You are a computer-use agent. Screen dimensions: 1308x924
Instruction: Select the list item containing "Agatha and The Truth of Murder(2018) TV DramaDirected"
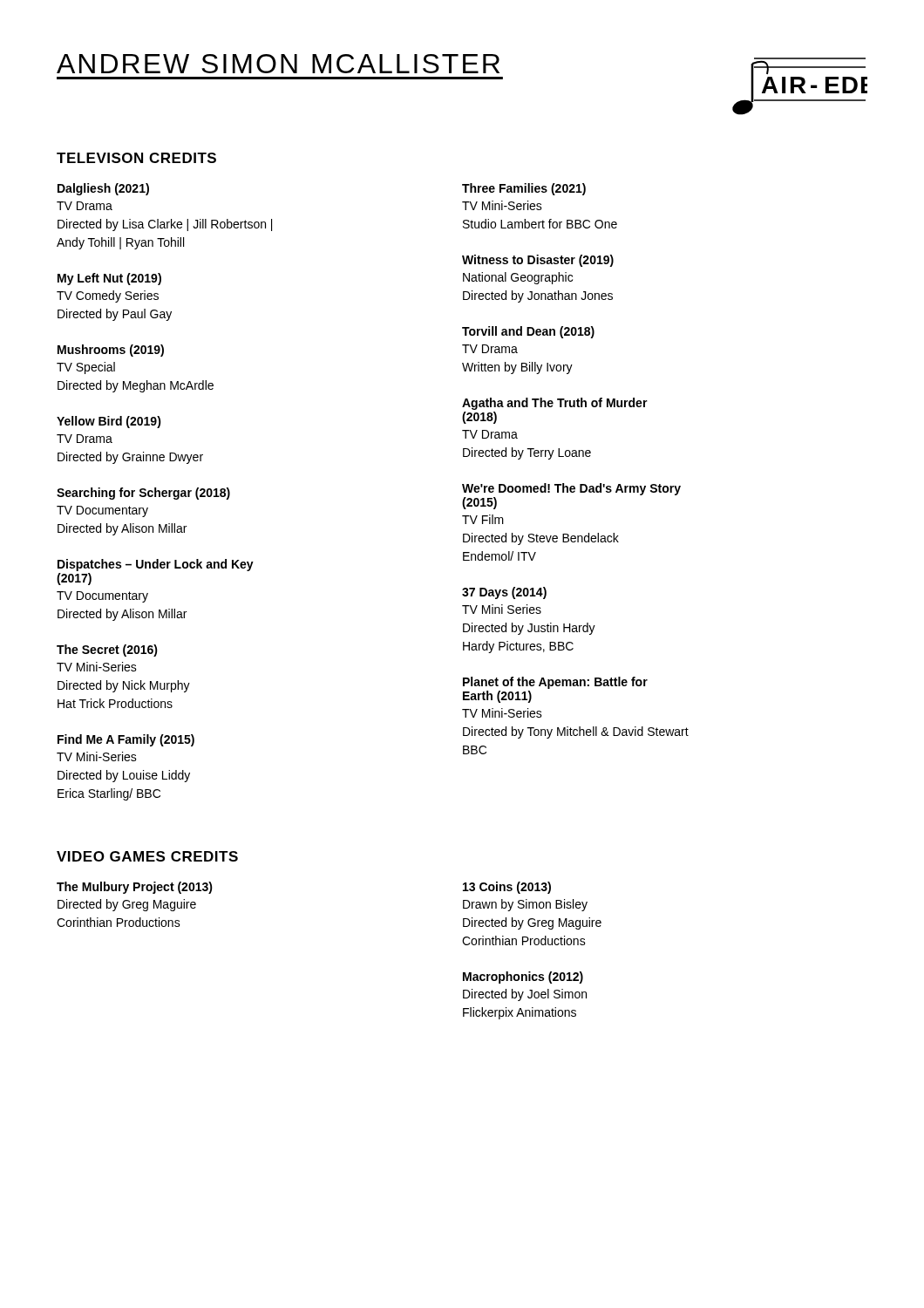(555, 404)
